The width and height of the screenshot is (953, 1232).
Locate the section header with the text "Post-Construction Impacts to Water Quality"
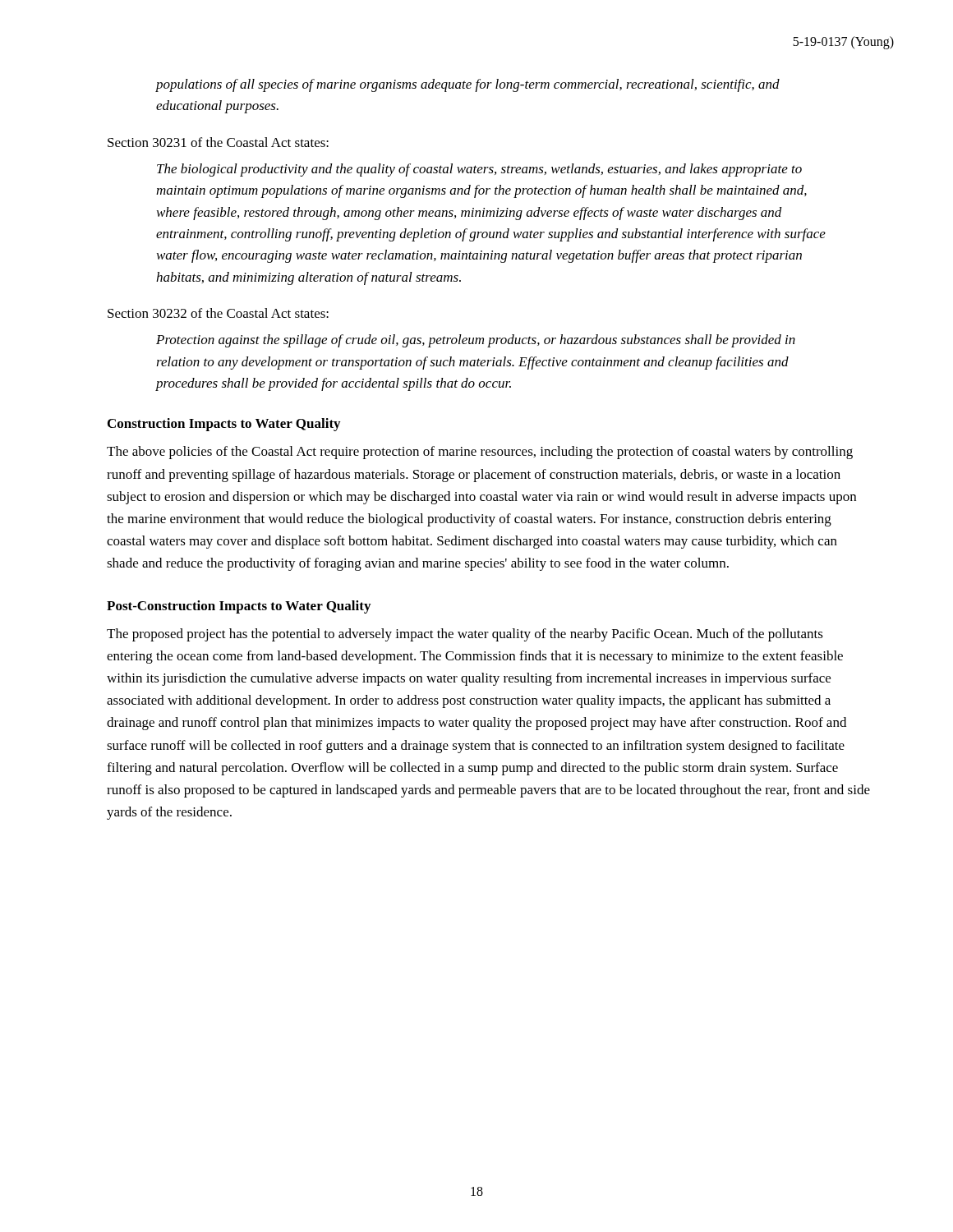click(239, 605)
